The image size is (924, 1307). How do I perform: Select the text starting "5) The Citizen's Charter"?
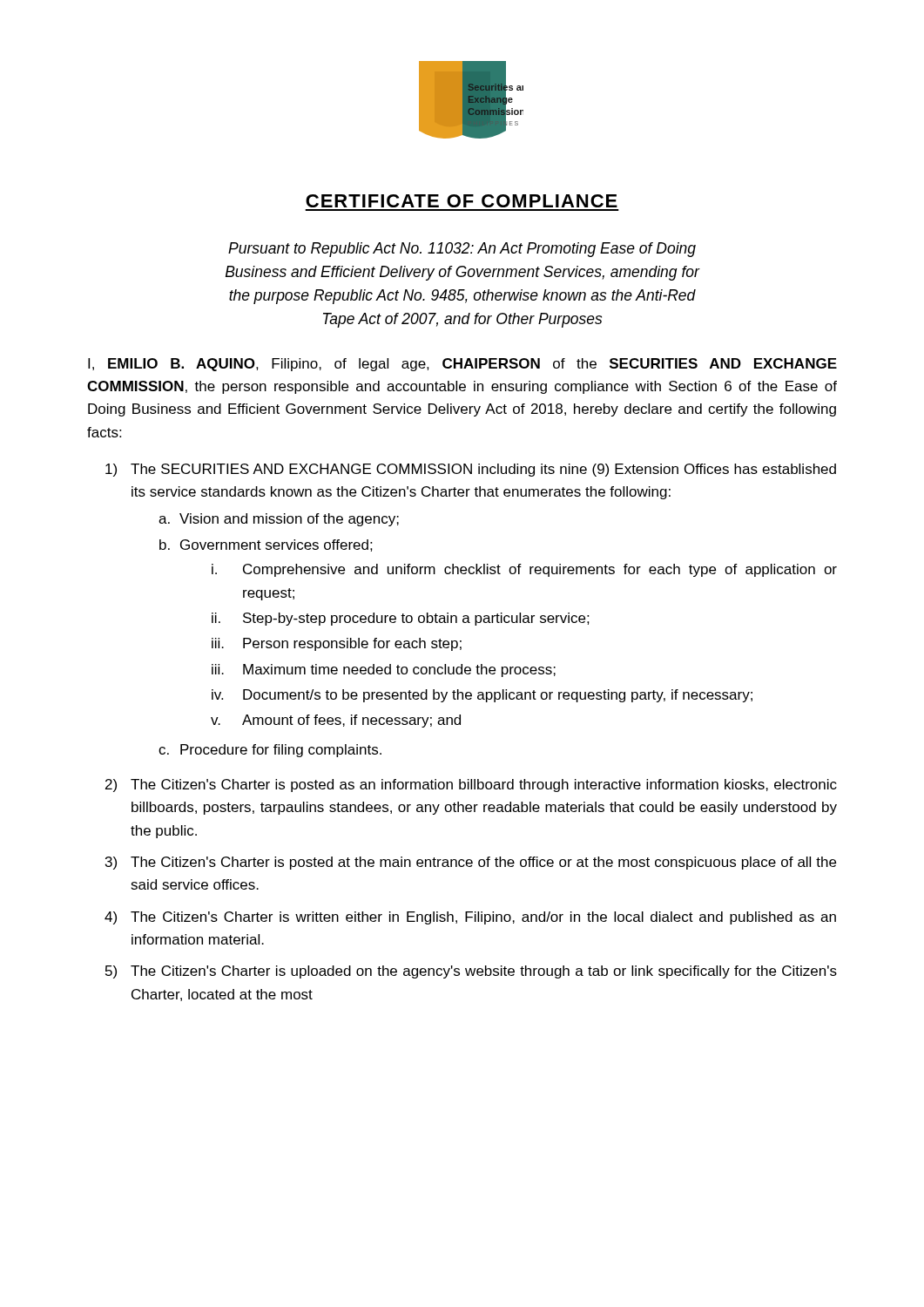[x=471, y=984]
